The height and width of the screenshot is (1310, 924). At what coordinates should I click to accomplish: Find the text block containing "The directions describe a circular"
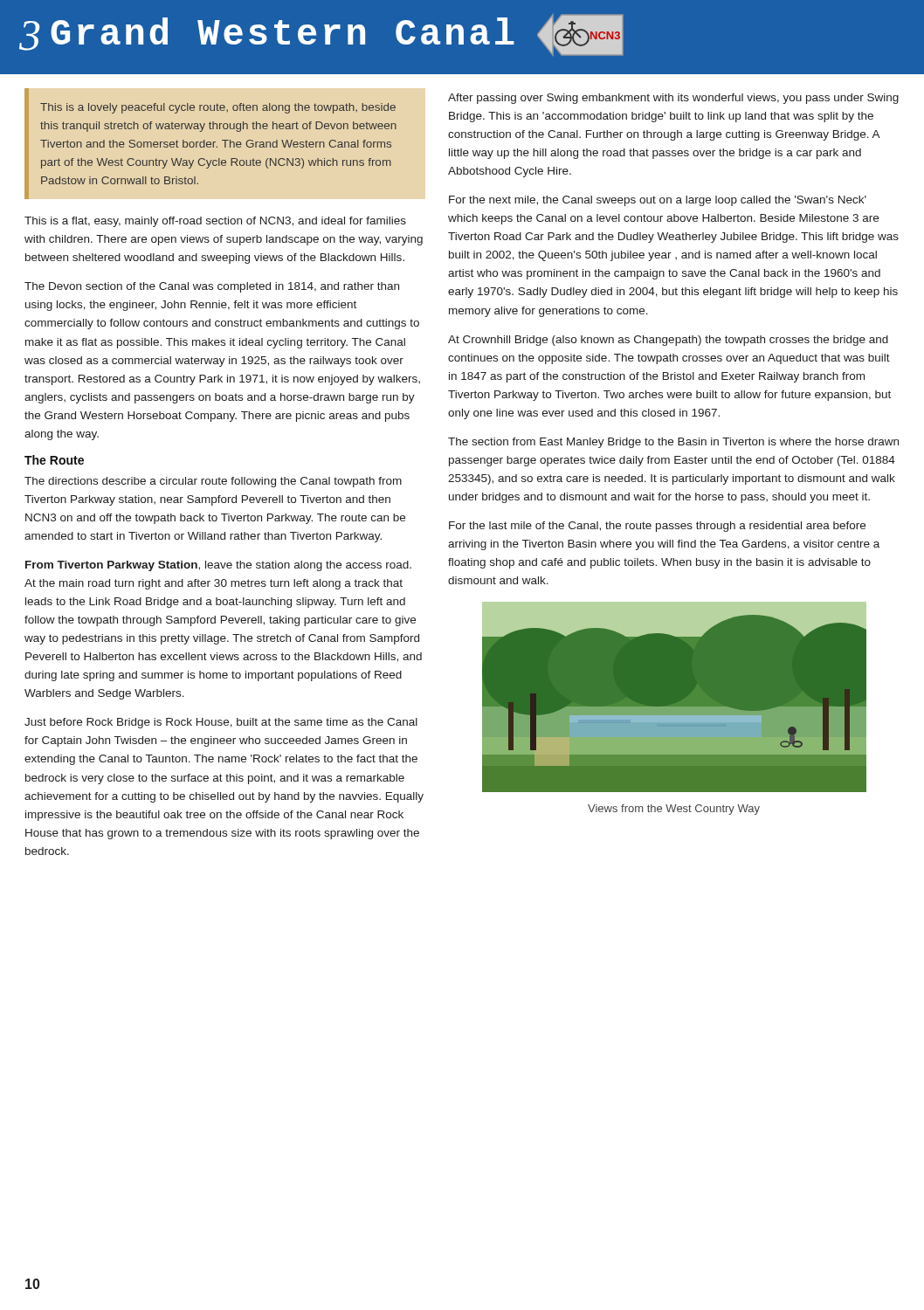pos(215,508)
